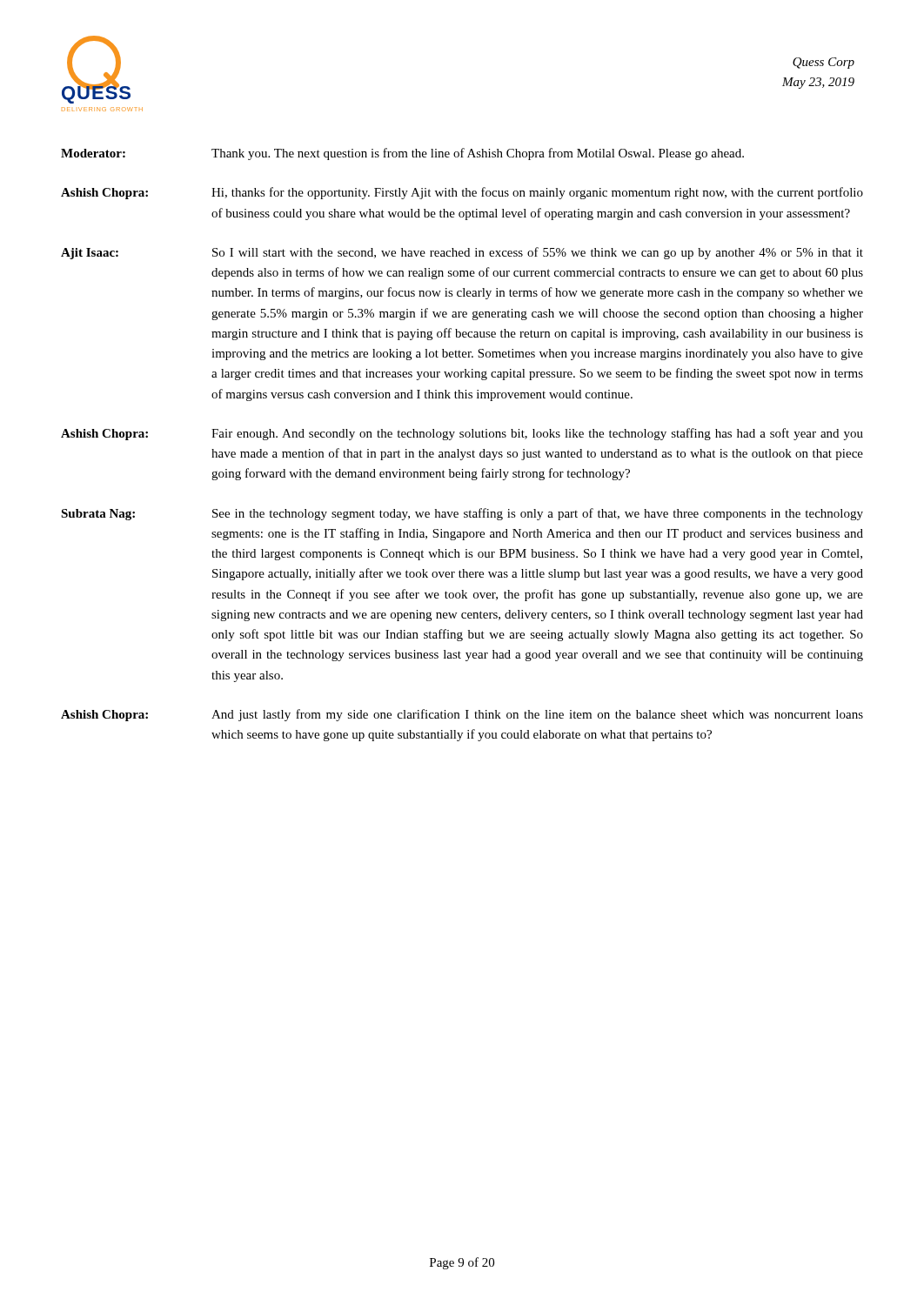924x1305 pixels.
Task: Point to the passage starting "Ashish Chopra: Hi, thanks for the"
Action: [462, 203]
